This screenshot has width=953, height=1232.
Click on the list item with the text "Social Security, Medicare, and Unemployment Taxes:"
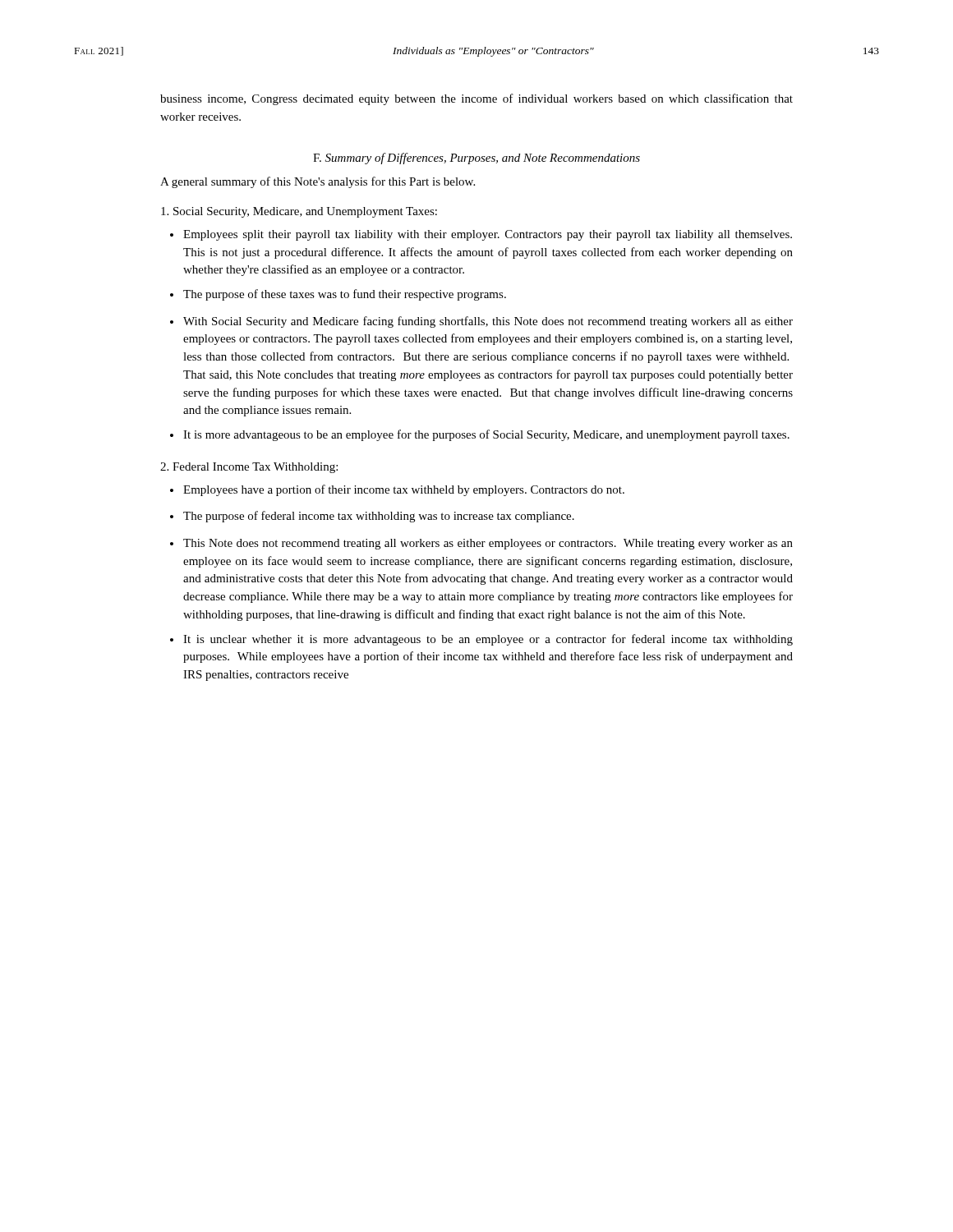299,211
